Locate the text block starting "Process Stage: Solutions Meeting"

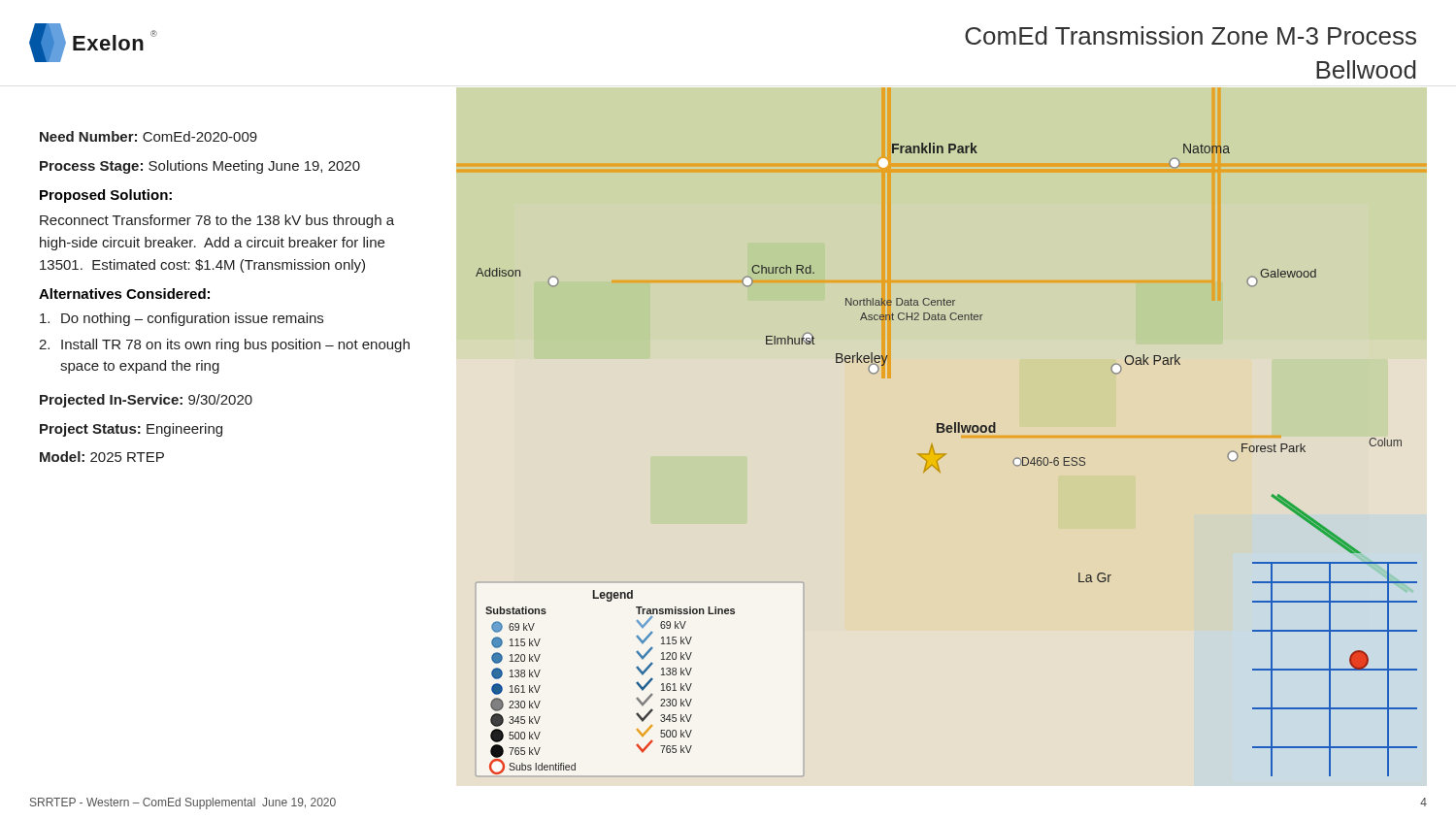[x=200, y=165]
